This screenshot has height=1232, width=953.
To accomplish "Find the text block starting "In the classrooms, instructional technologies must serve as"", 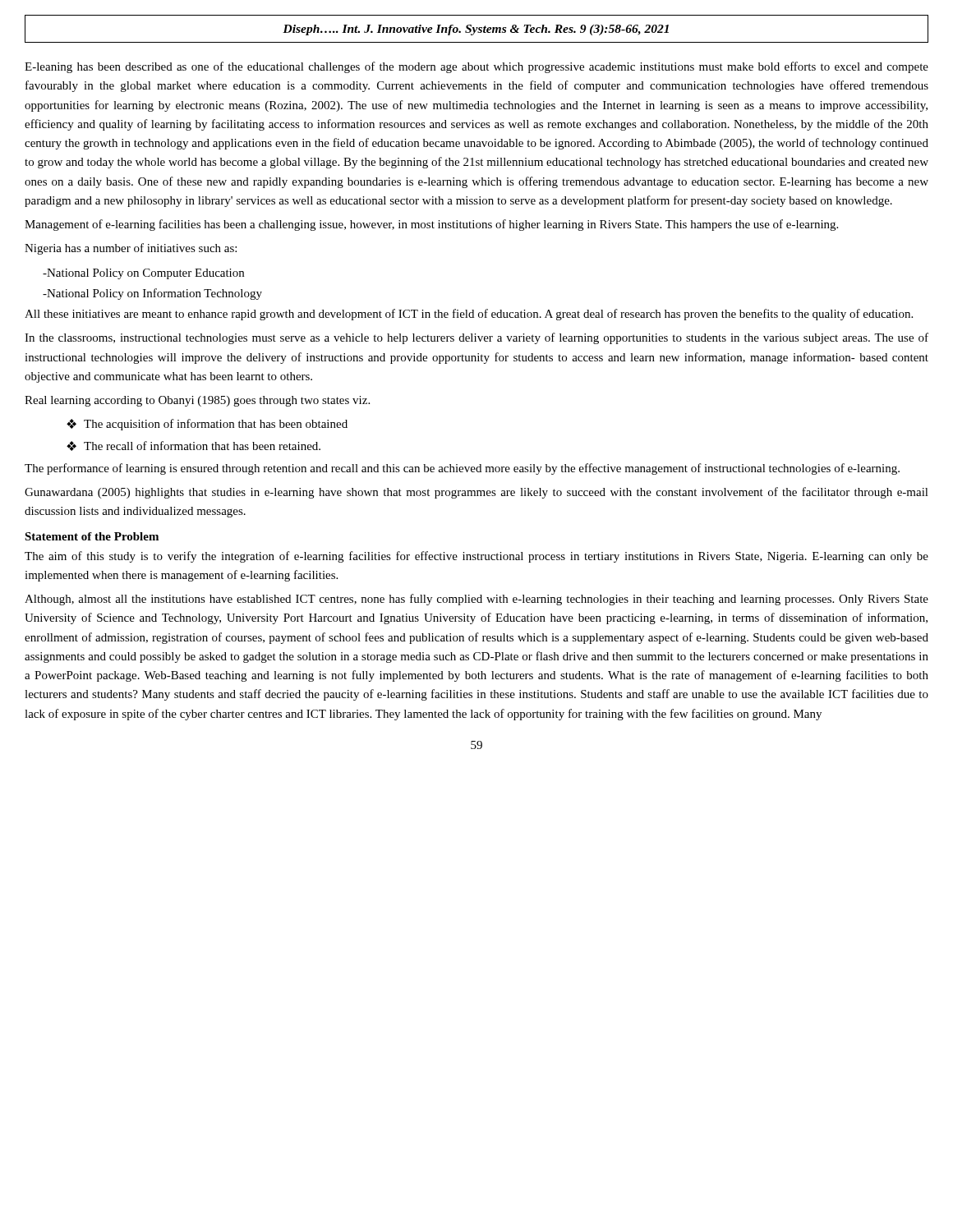I will [476, 357].
